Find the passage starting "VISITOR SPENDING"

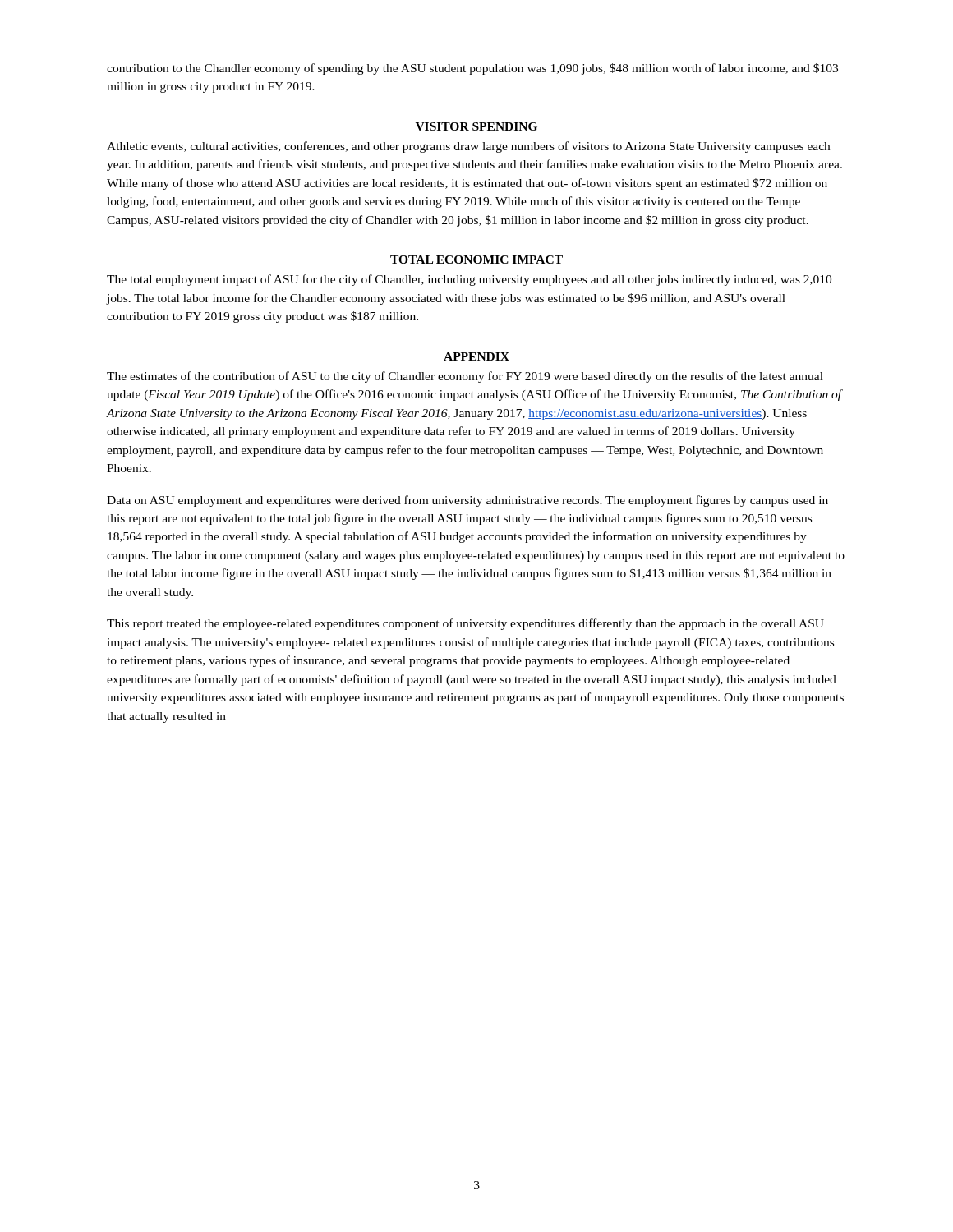click(476, 126)
